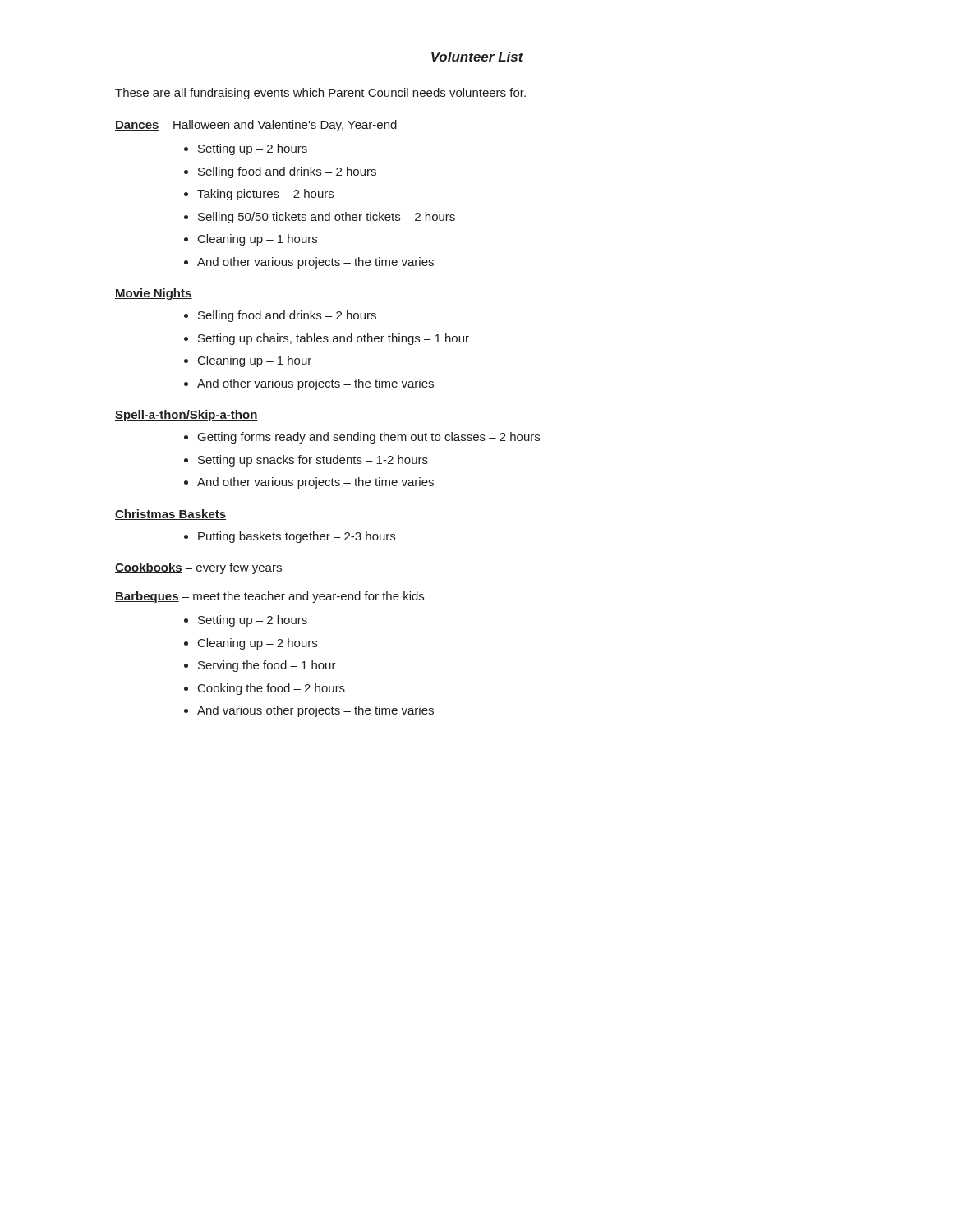Navigate to the block starting "Cooking the food – 2 hours"
Viewport: 953px width, 1232px height.
tap(272, 689)
